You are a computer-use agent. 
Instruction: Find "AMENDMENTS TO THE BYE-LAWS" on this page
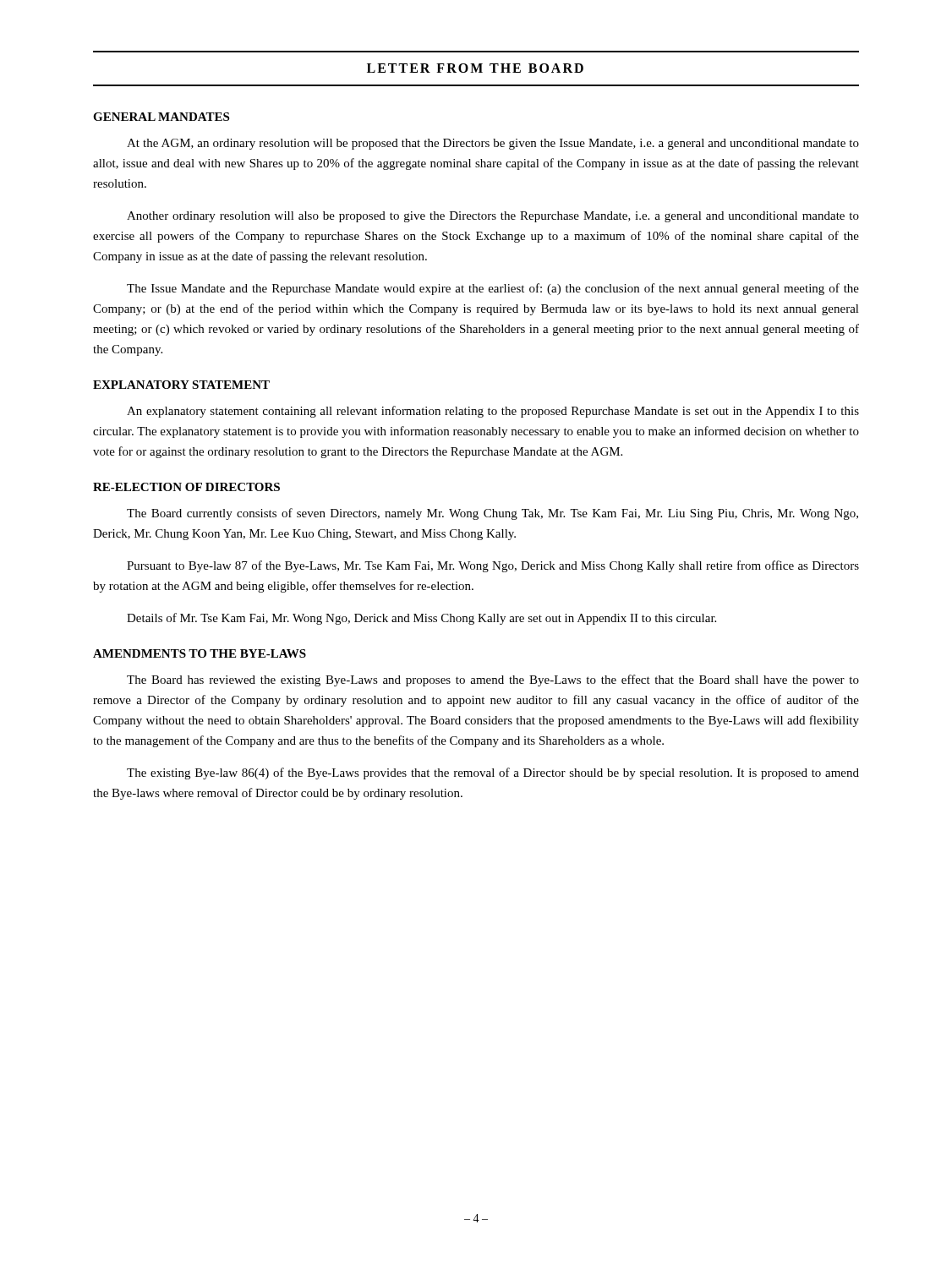pos(200,653)
